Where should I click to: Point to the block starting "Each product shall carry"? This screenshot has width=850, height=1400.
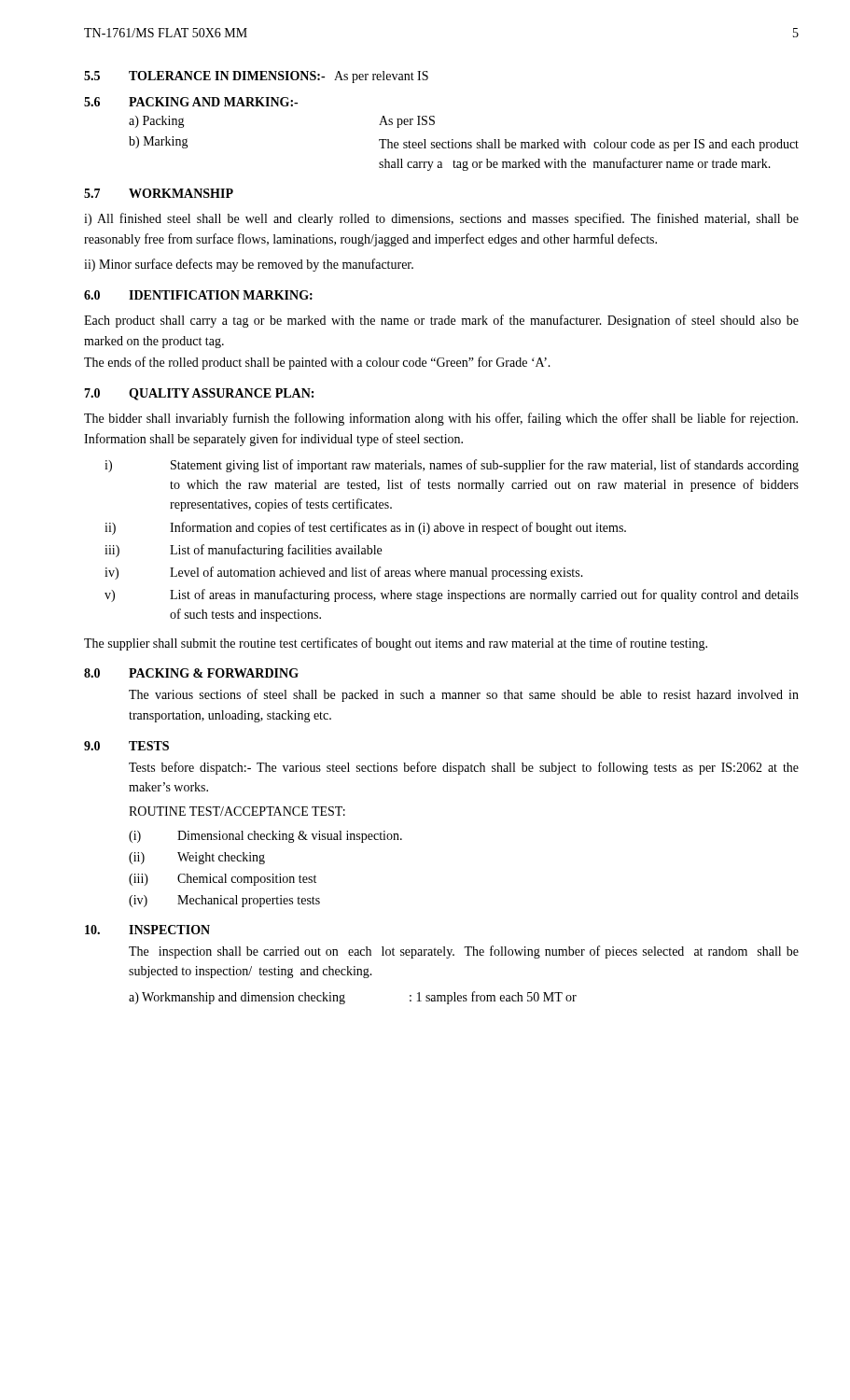click(x=441, y=331)
